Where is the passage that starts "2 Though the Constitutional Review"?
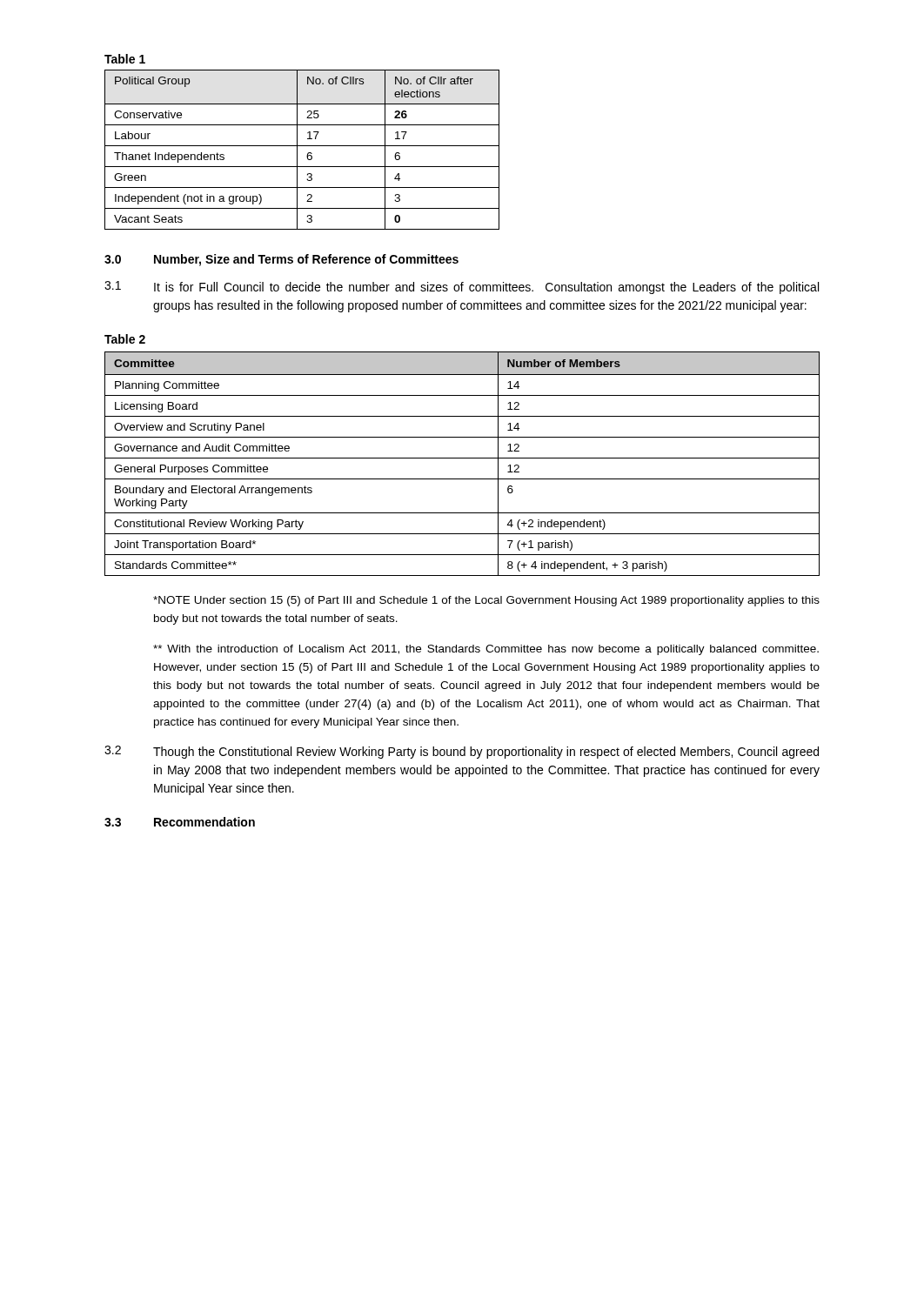This screenshot has width=924, height=1305. [462, 771]
